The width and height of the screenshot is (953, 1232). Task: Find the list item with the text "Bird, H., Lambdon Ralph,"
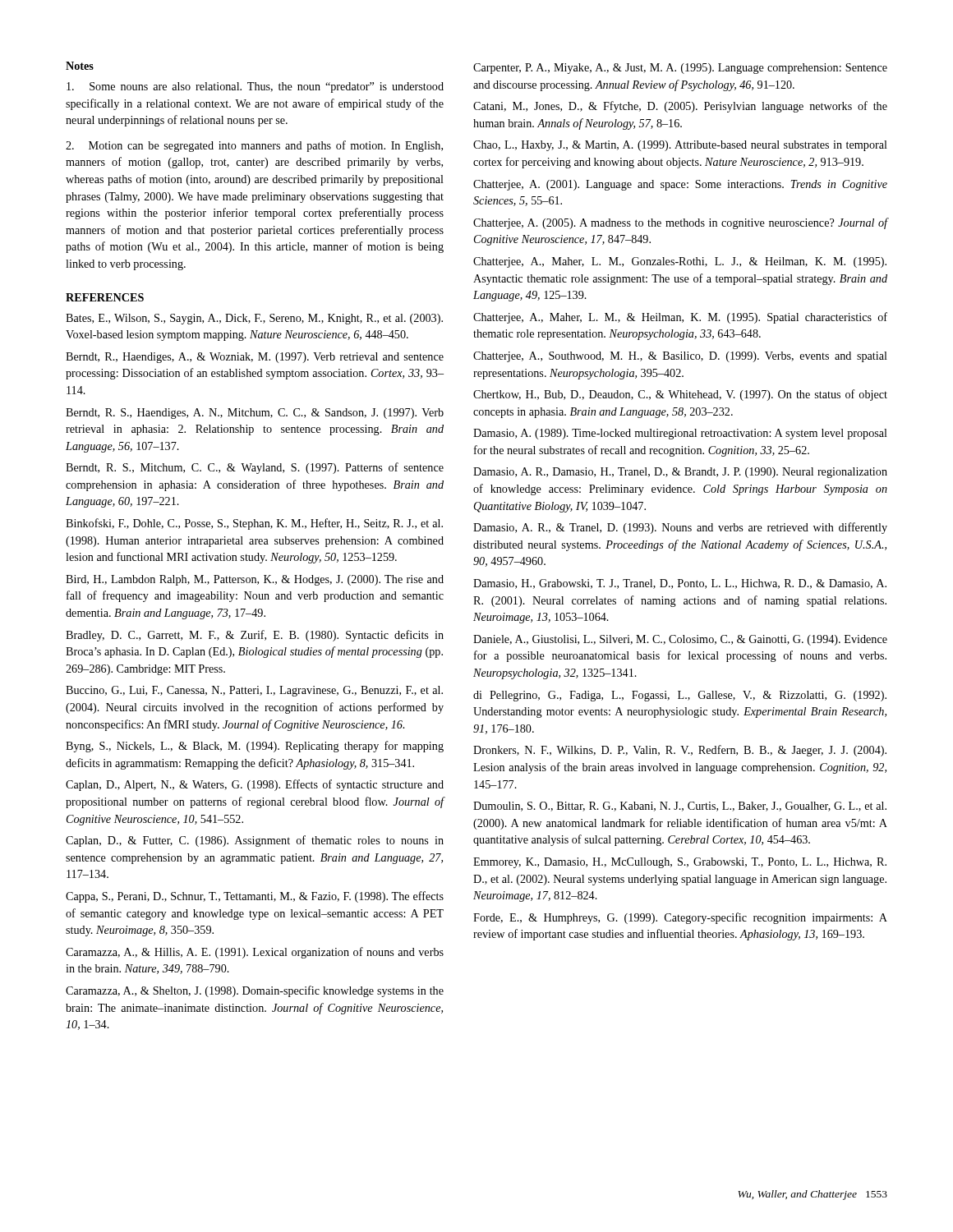tap(255, 596)
